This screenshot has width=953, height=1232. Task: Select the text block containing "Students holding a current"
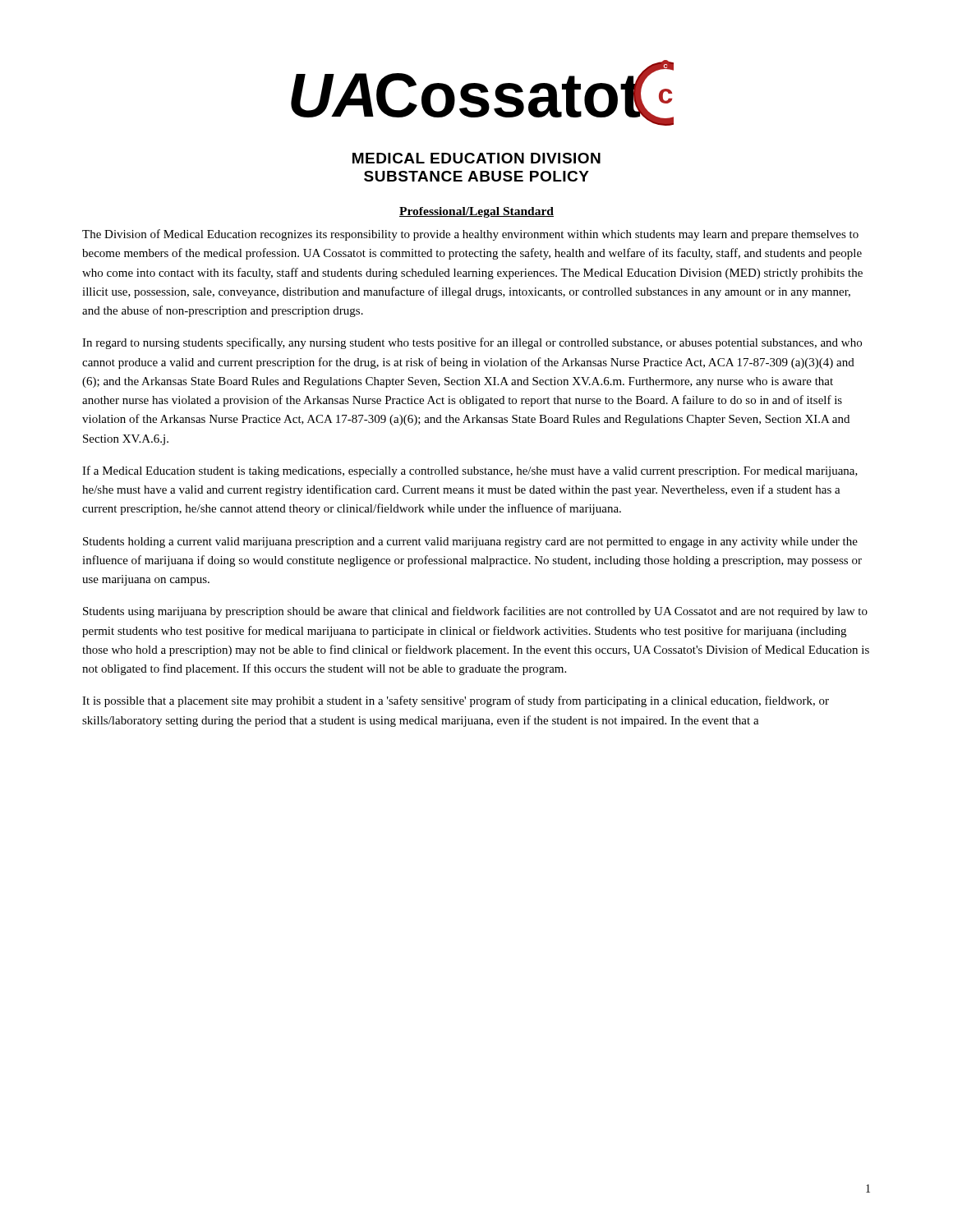point(472,560)
